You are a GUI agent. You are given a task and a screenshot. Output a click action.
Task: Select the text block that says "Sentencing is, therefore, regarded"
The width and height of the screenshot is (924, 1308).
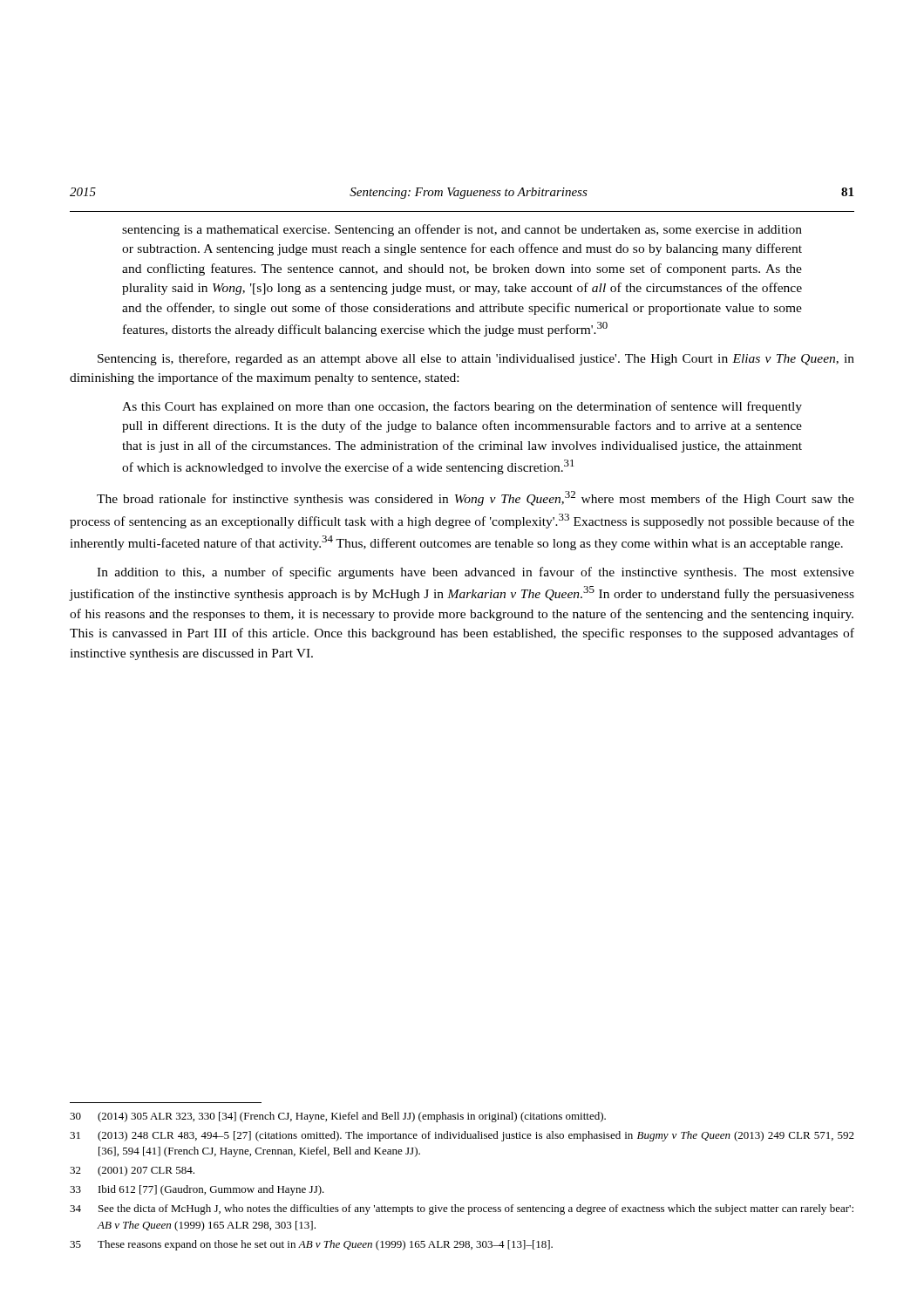(x=462, y=368)
